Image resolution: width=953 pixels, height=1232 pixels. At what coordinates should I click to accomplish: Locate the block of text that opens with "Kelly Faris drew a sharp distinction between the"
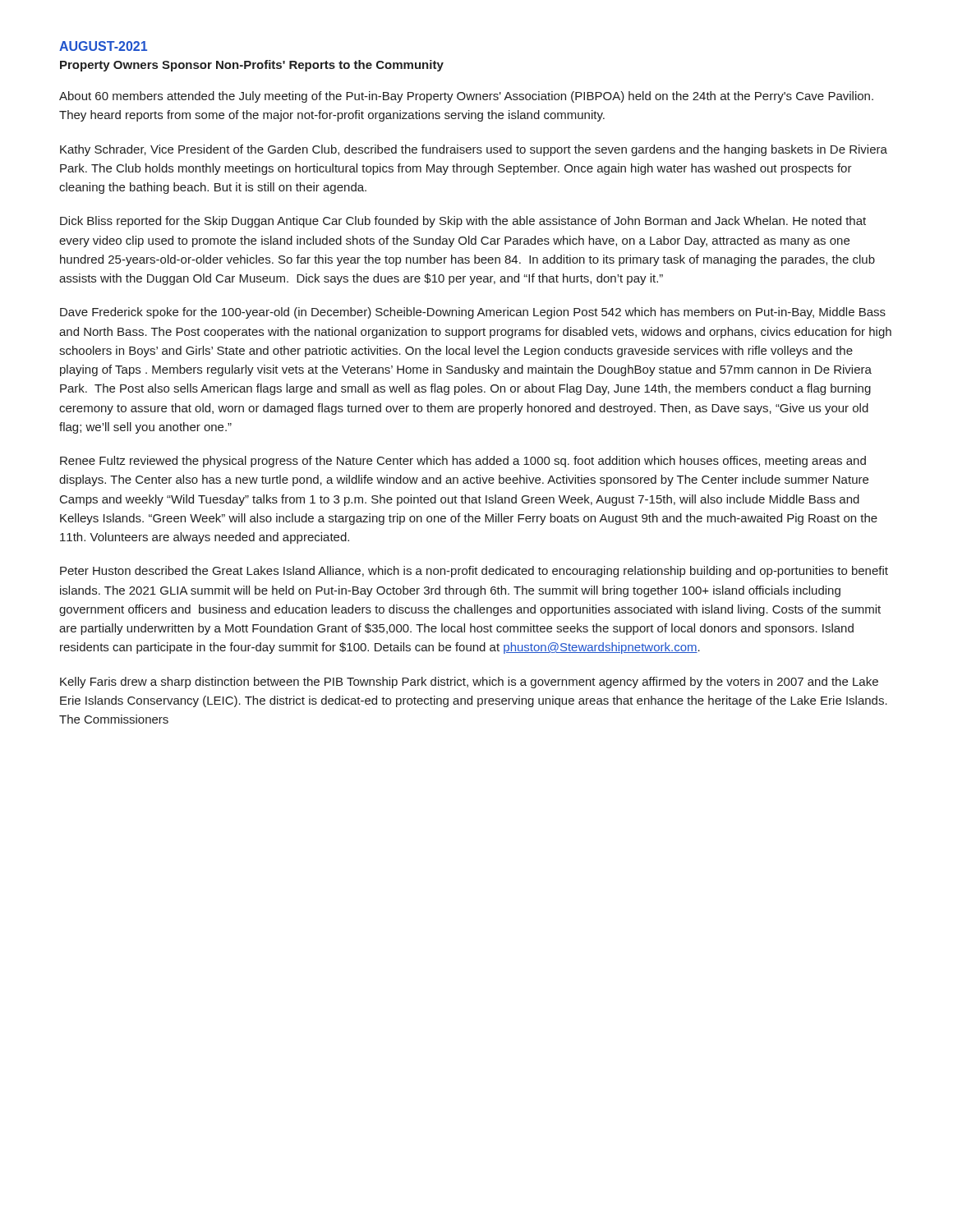[473, 700]
